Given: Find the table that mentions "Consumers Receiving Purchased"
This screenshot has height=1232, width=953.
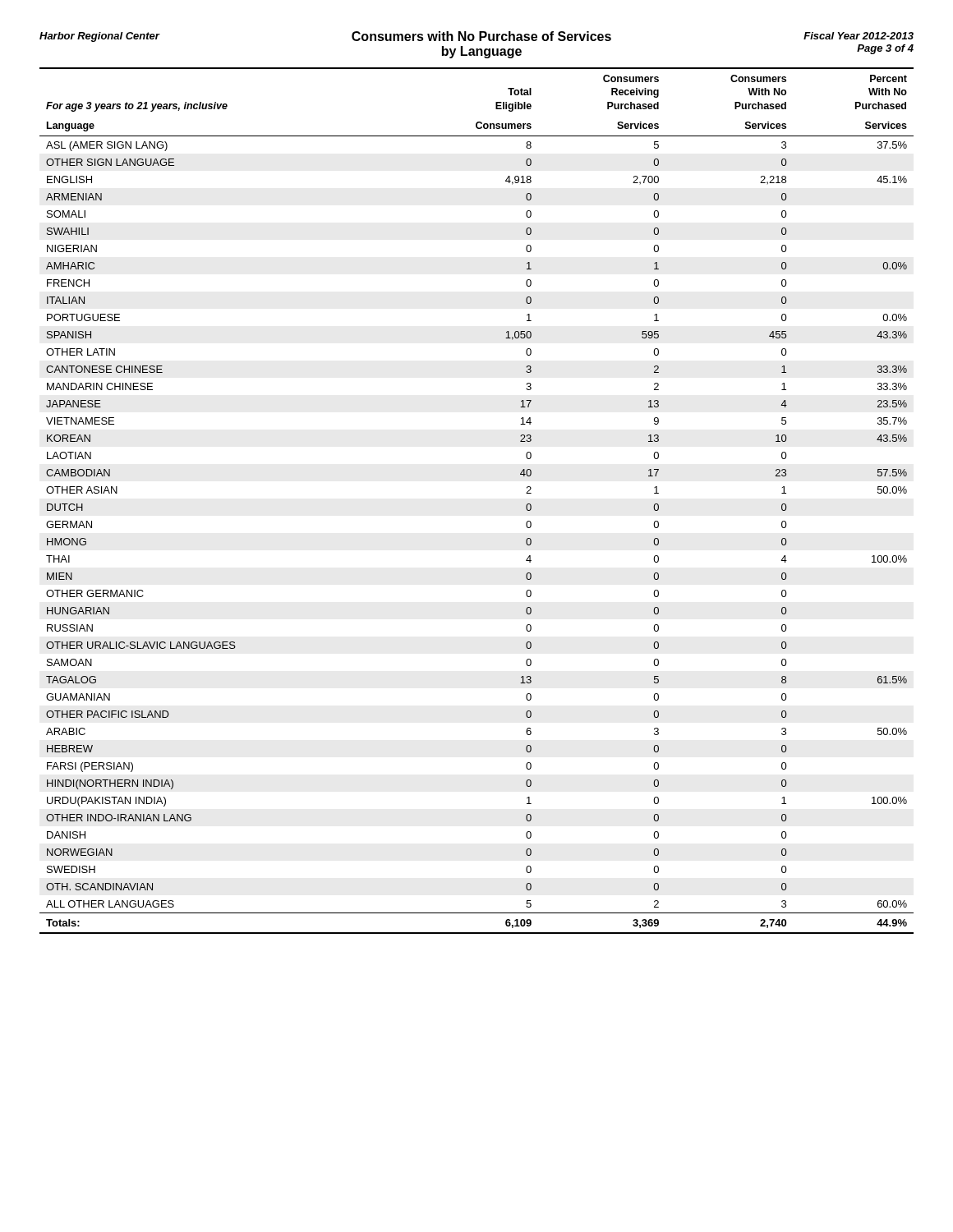Looking at the screenshot, I should tap(476, 501).
